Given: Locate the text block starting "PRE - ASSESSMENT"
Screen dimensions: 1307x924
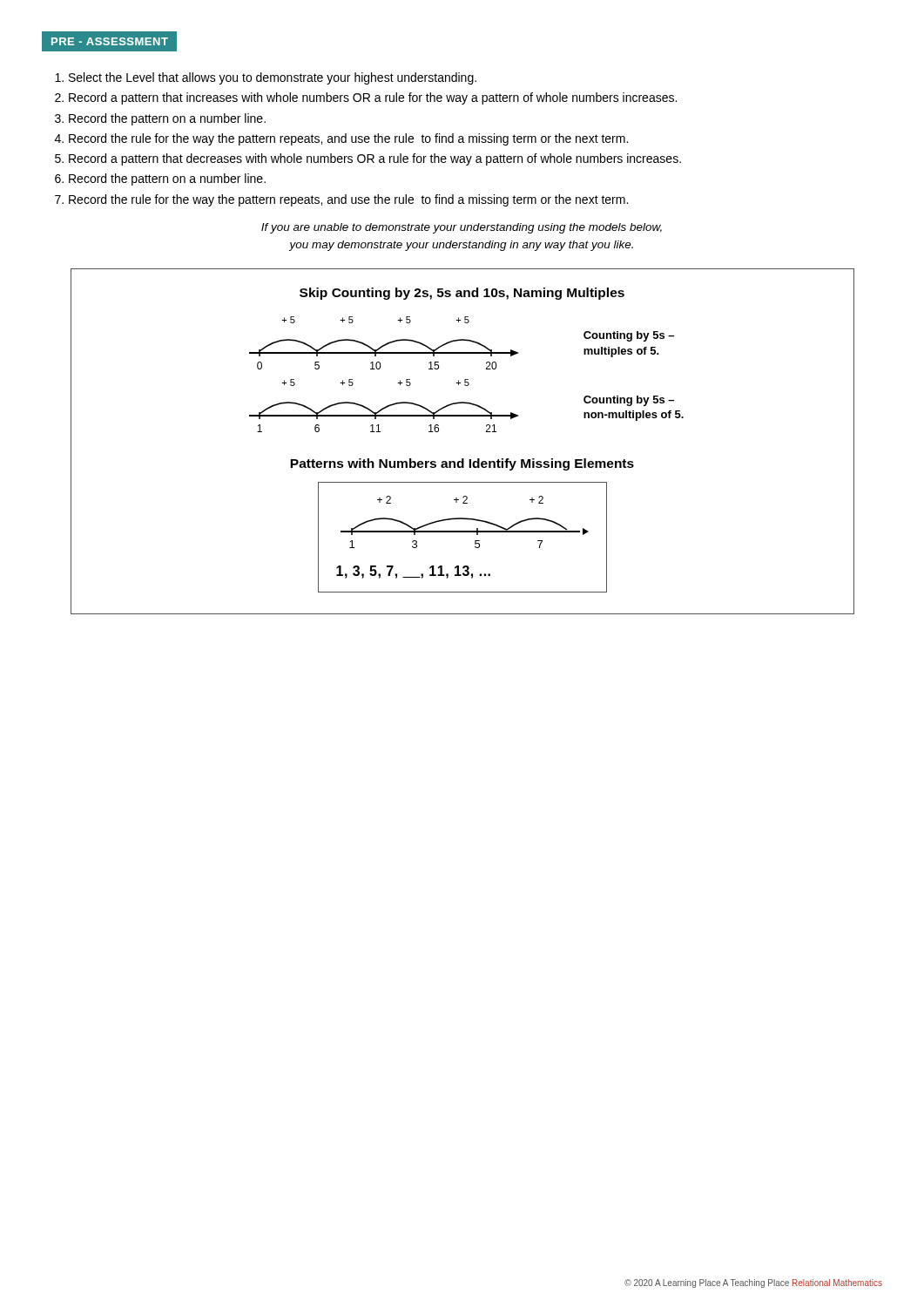Looking at the screenshot, I should click(x=109, y=41).
